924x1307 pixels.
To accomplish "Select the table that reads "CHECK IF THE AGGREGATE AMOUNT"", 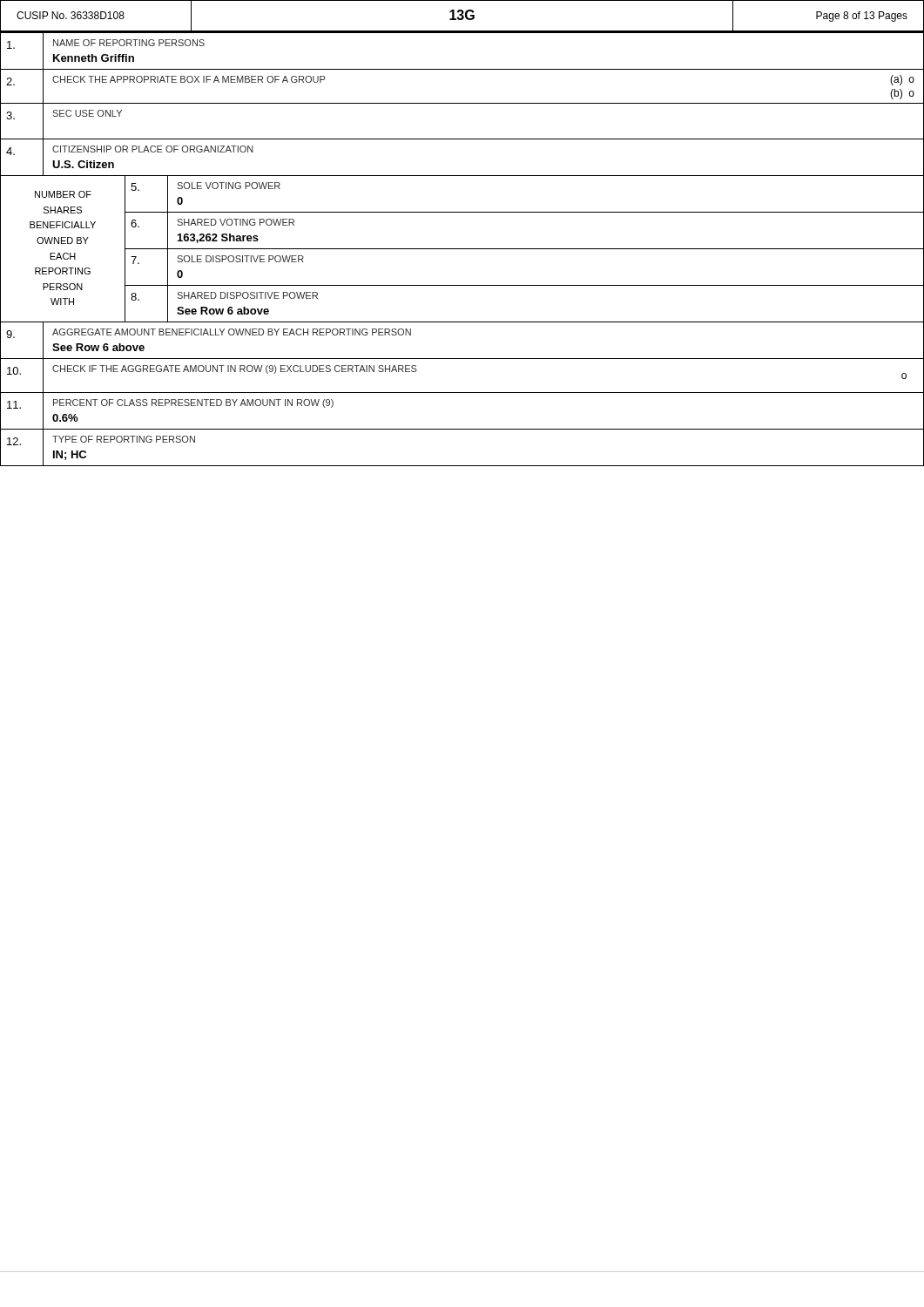I will click(x=462, y=376).
